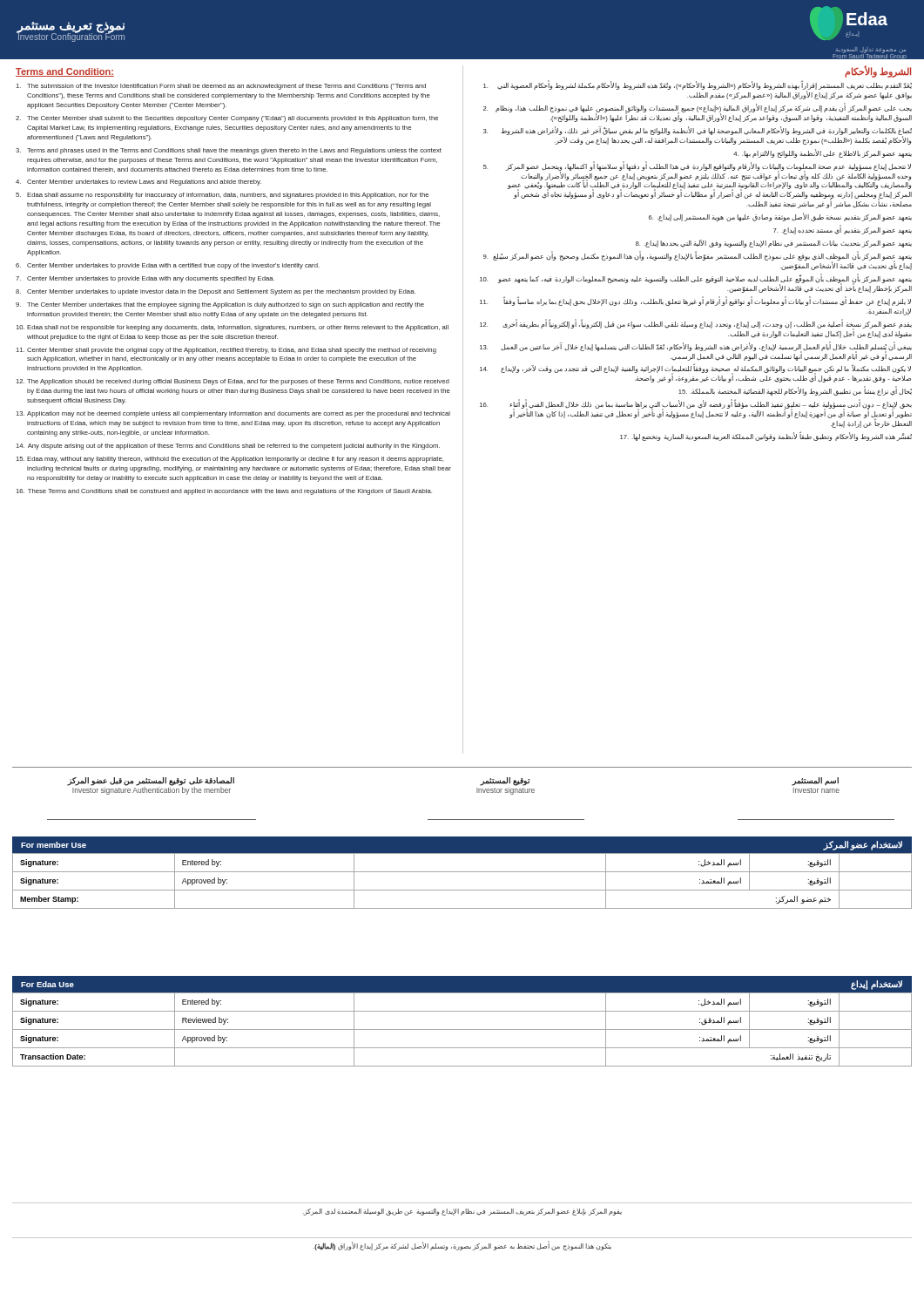
Task: Where is the passage that starts "يقوم المركز بإبلاغ عضو المركز بتعريف المستثمر"?
Action: click(x=462, y=1212)
